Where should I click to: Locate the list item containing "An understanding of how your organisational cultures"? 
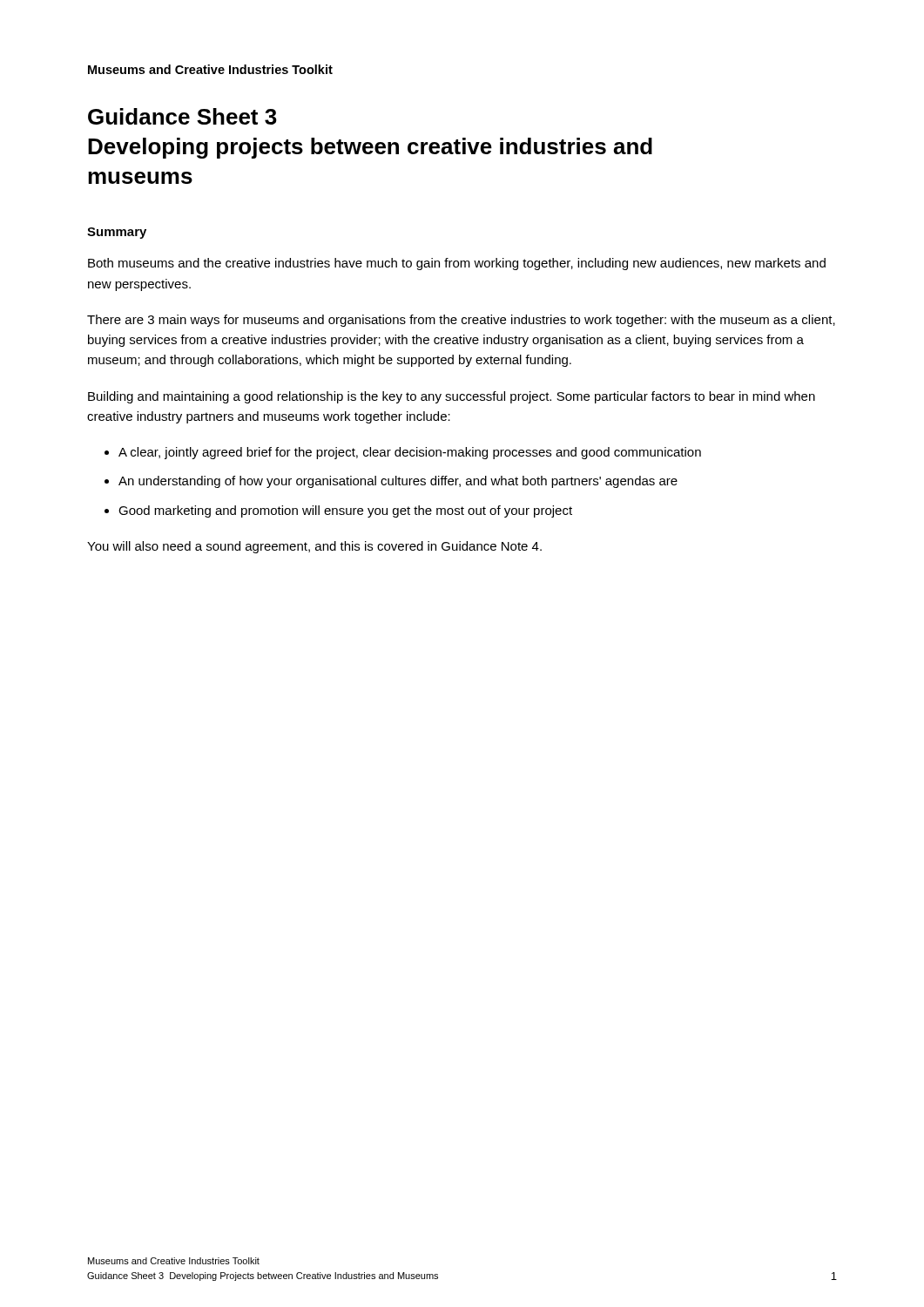(398, 481)
